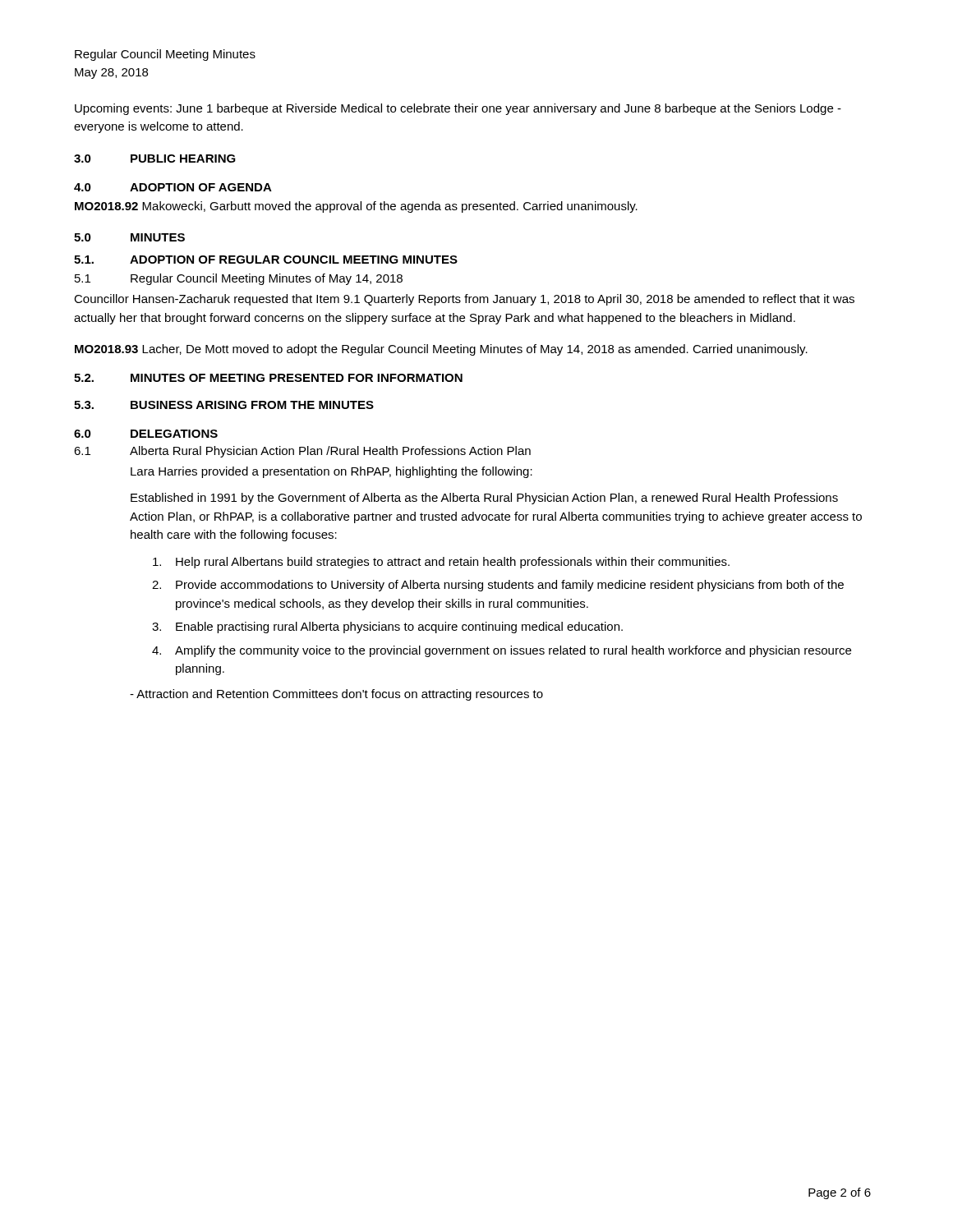This screenshot has height=1232, width=953.
Task: Point to the text block starting "6.0 DELEGATIONS"
Action: point(146,433)
